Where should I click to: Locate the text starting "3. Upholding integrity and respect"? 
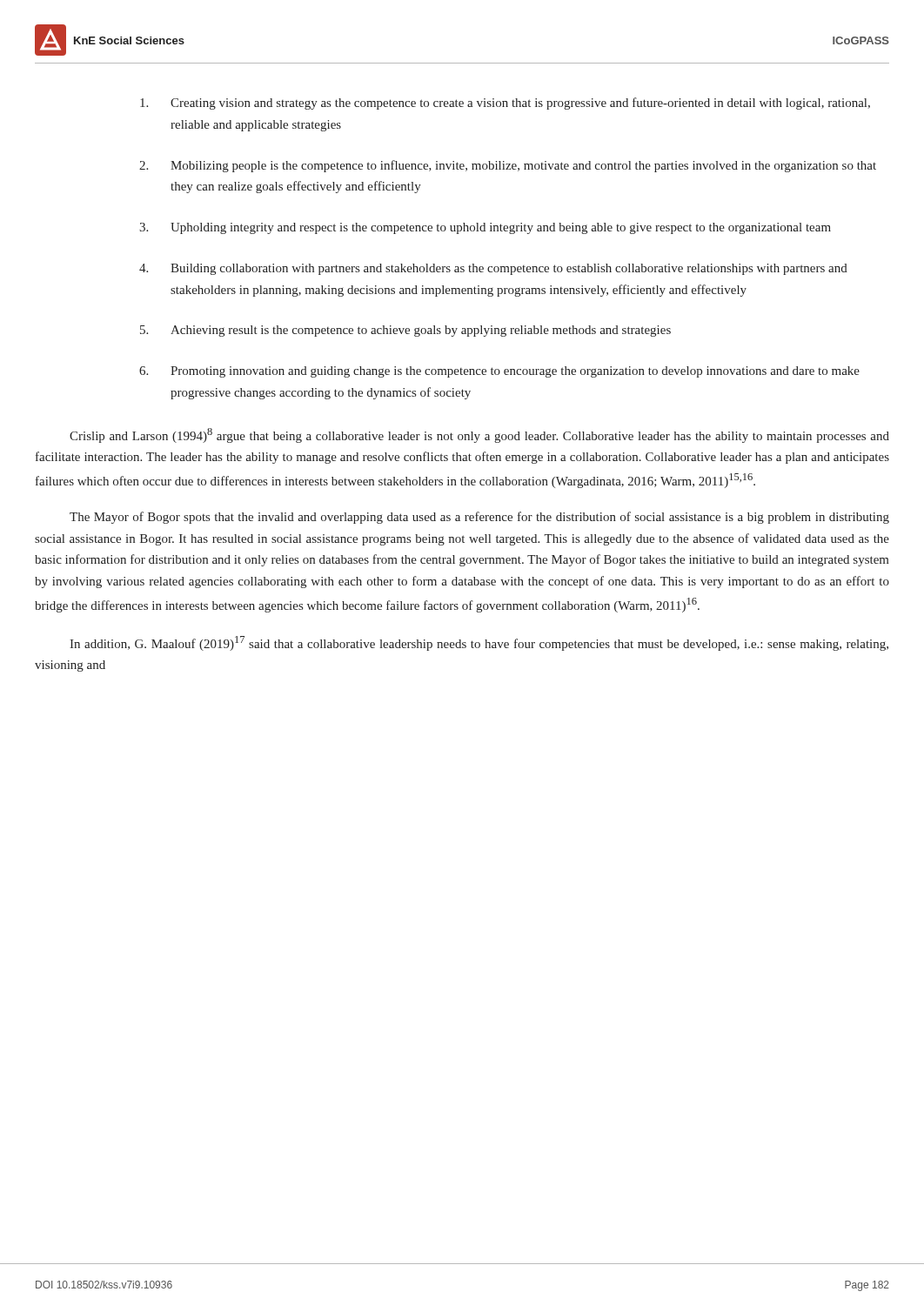pyautogui.click(x=485, y=227)
